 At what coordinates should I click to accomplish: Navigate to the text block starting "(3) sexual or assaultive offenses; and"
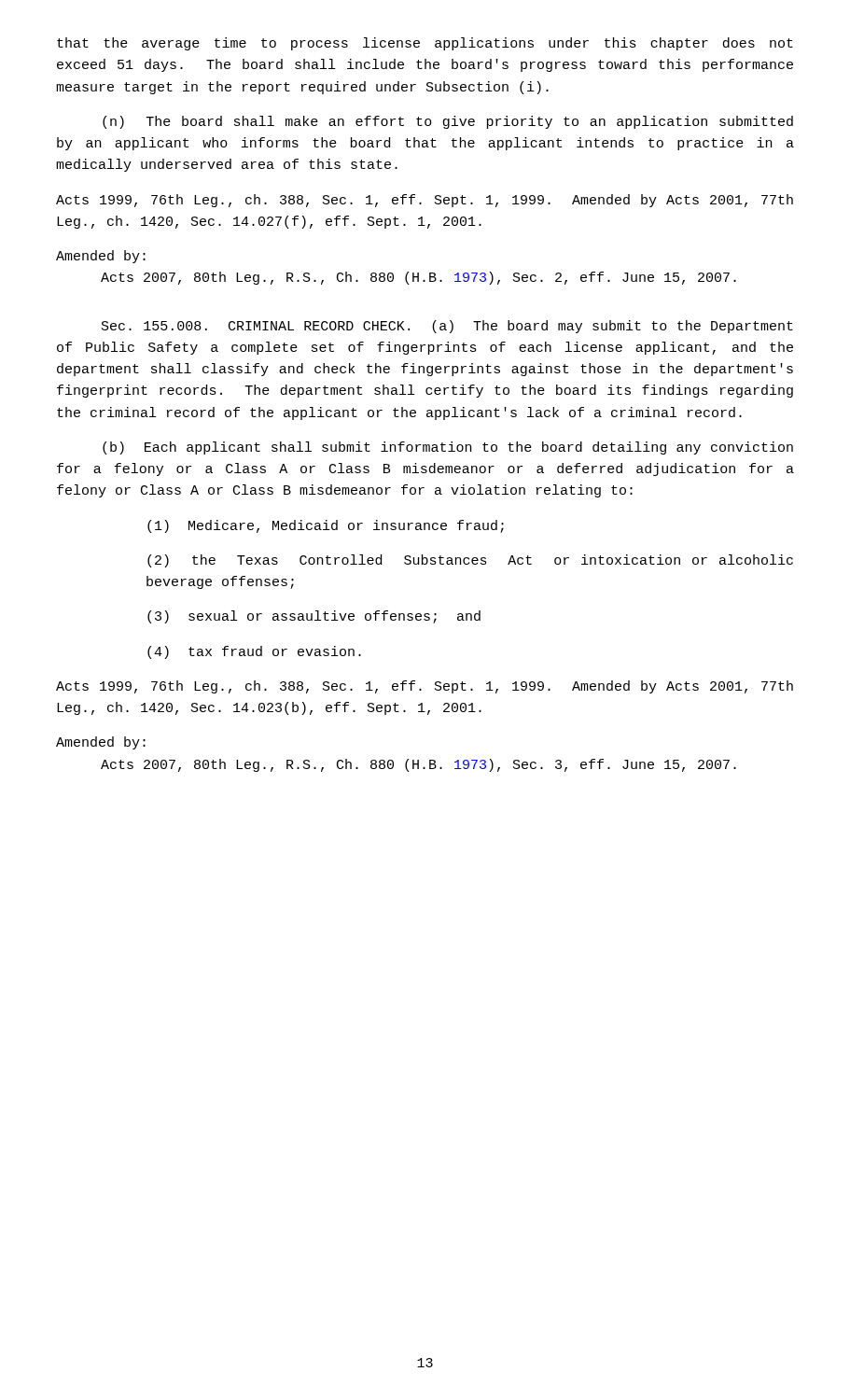click(x=425, y=618)
